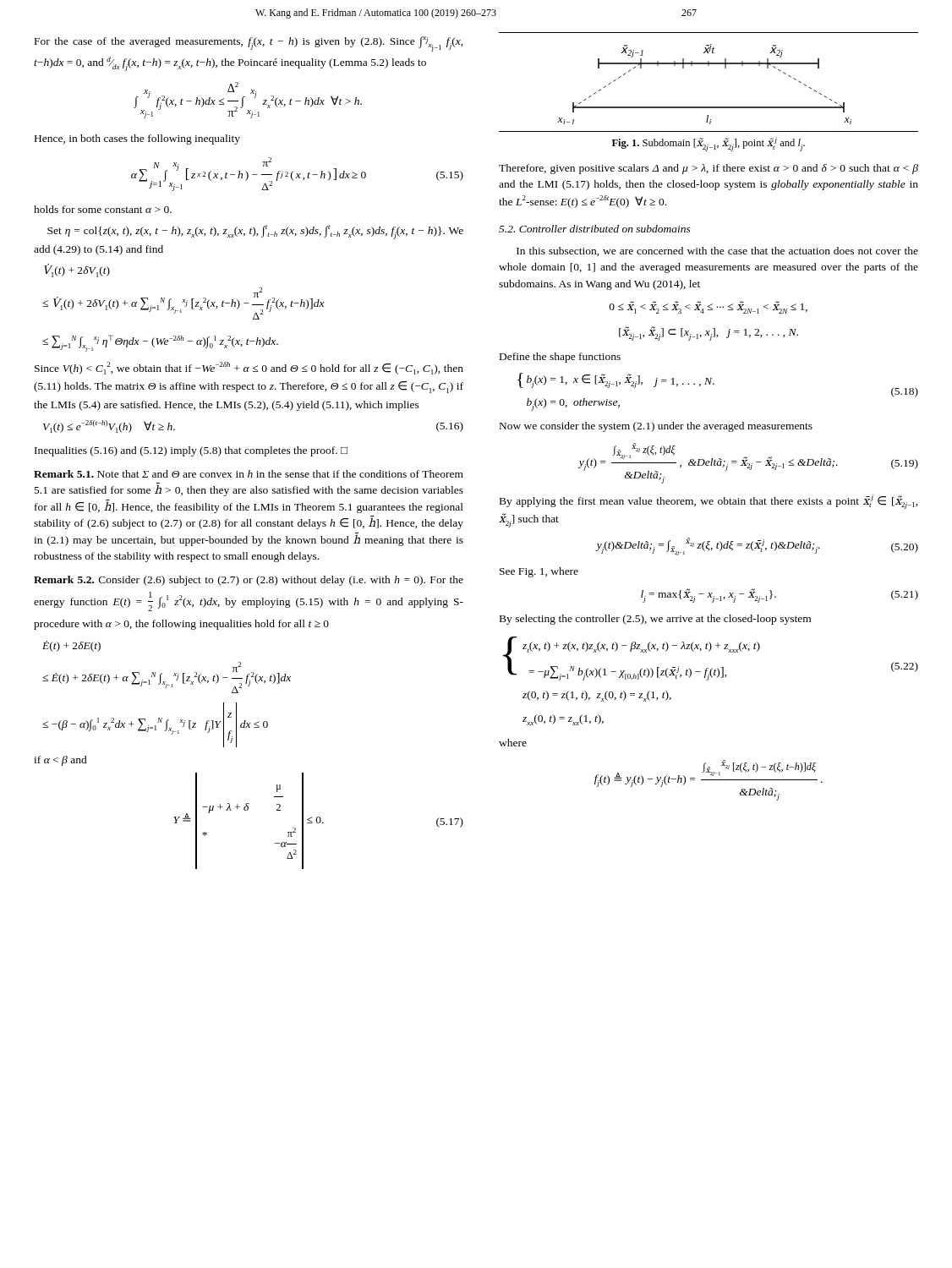Select the passage starting "lj = max{x̃2j −"

(779, 595)
